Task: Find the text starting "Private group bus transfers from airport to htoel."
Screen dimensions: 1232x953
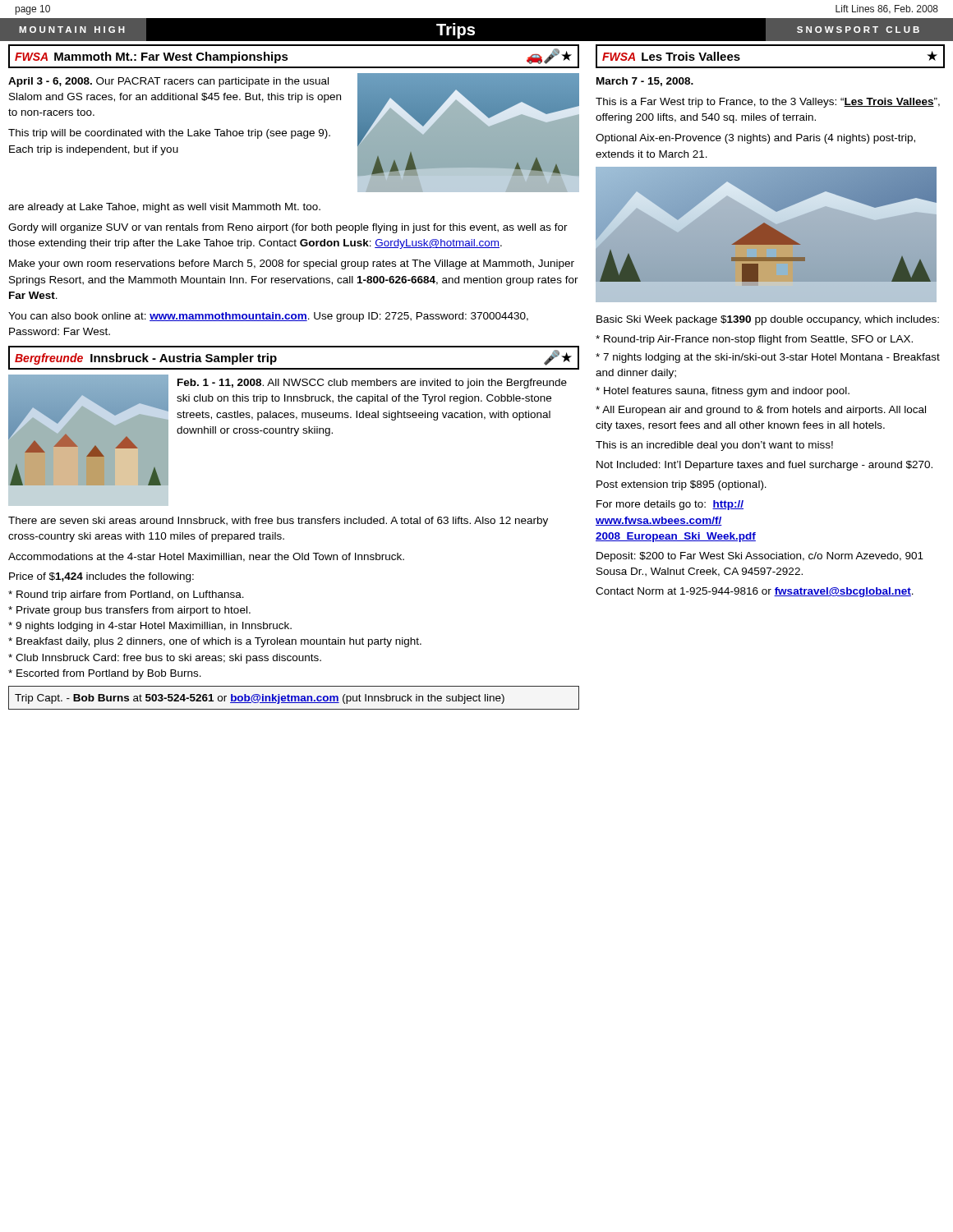Action: point(130,610)
